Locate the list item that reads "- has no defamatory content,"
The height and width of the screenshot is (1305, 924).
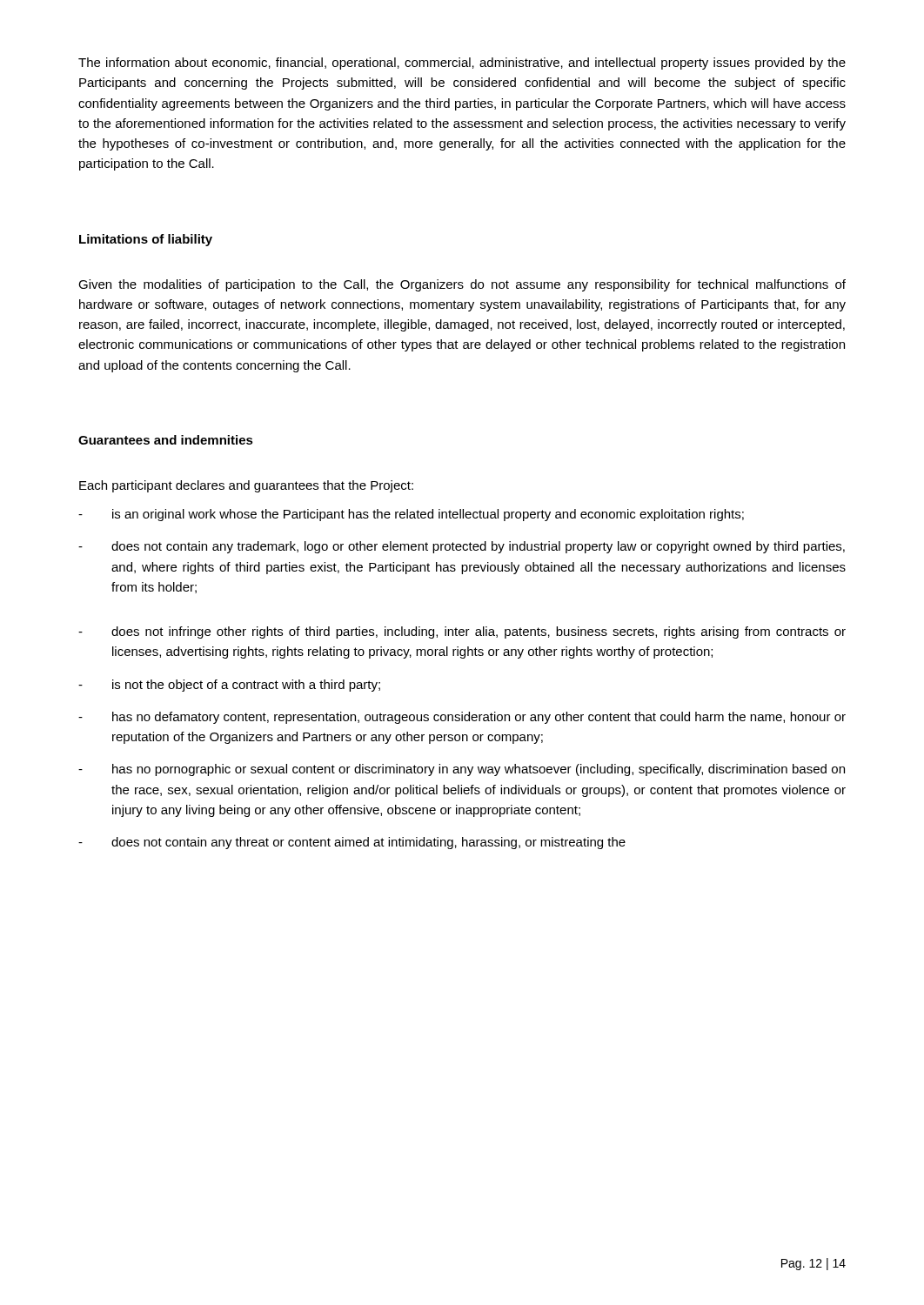point(462,726)
